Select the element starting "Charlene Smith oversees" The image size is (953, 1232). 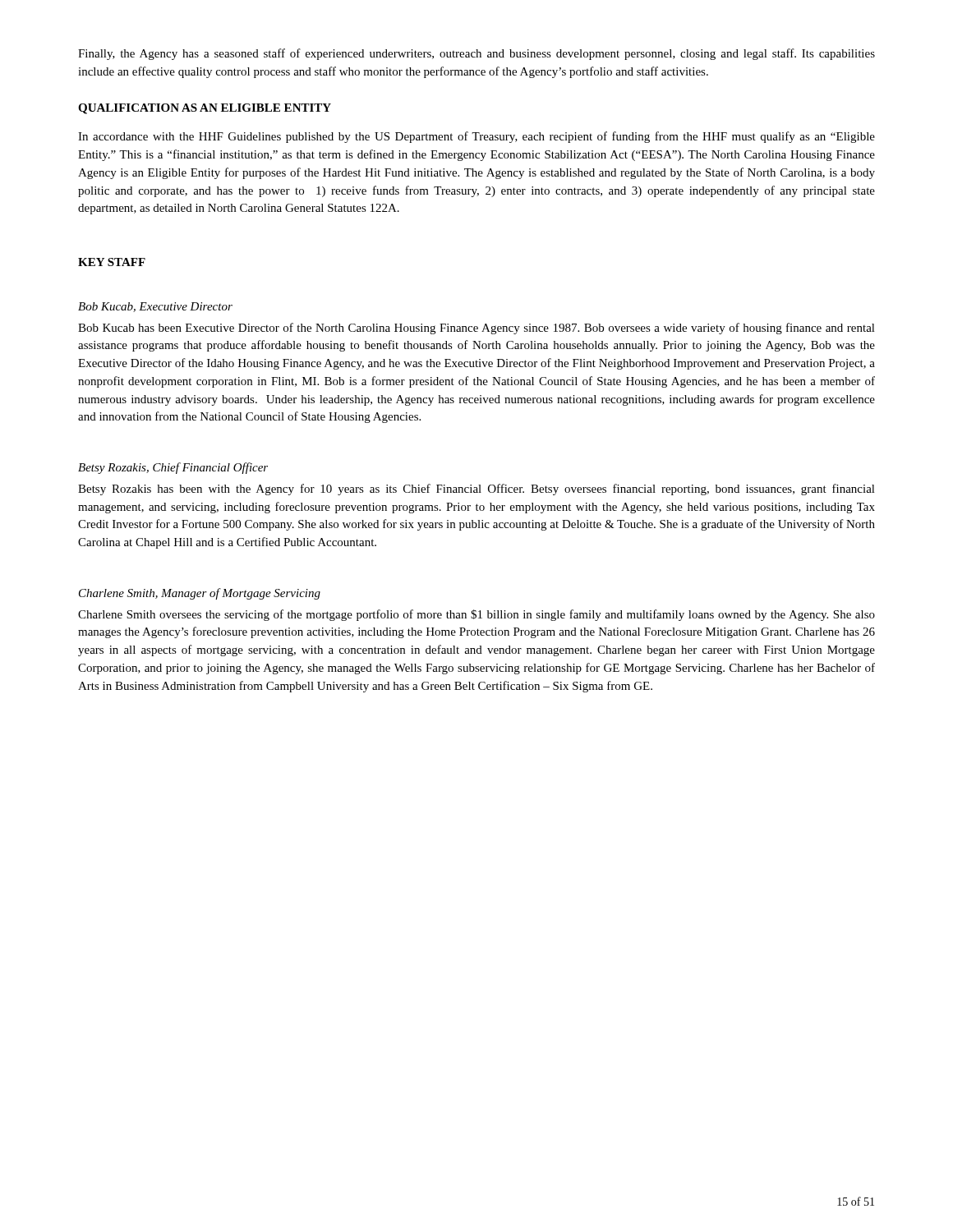pos(476,650)
